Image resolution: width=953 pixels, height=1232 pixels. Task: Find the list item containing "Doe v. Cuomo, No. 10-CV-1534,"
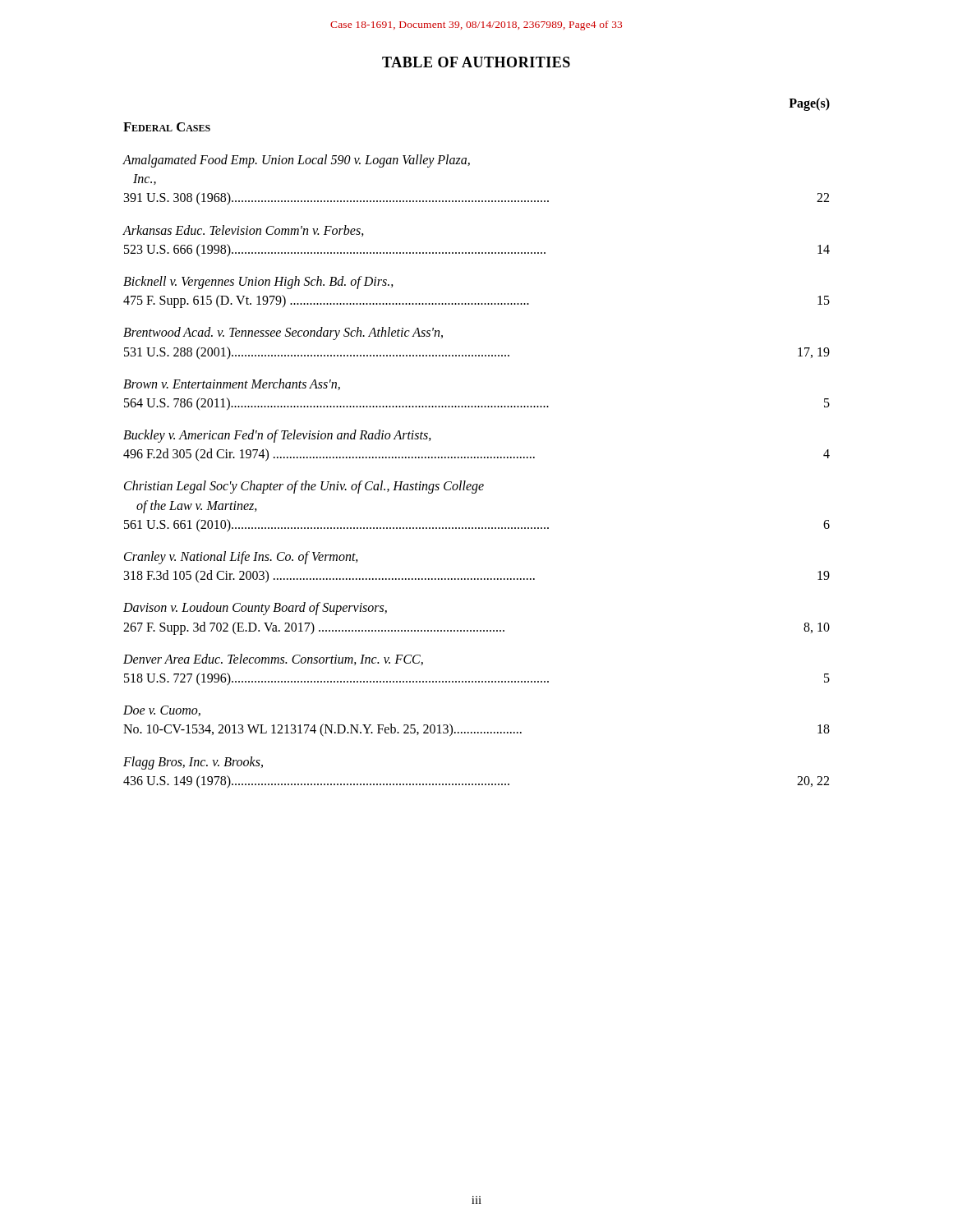476,721
